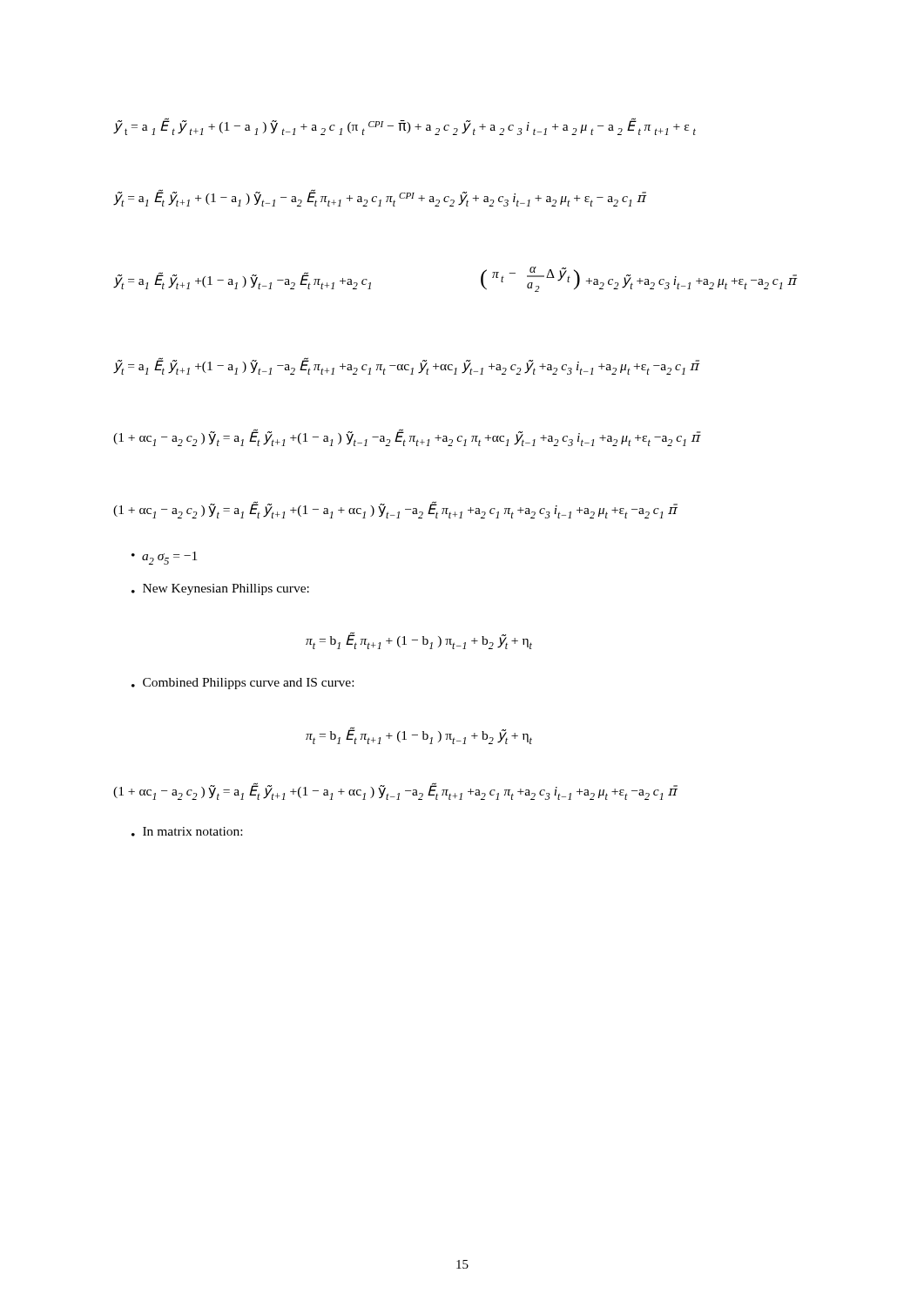Click on the element starting "ỹ t = a 1"
Image resolution: width=924 pixels, height=1307 pixels.
(x=462, y=125)
